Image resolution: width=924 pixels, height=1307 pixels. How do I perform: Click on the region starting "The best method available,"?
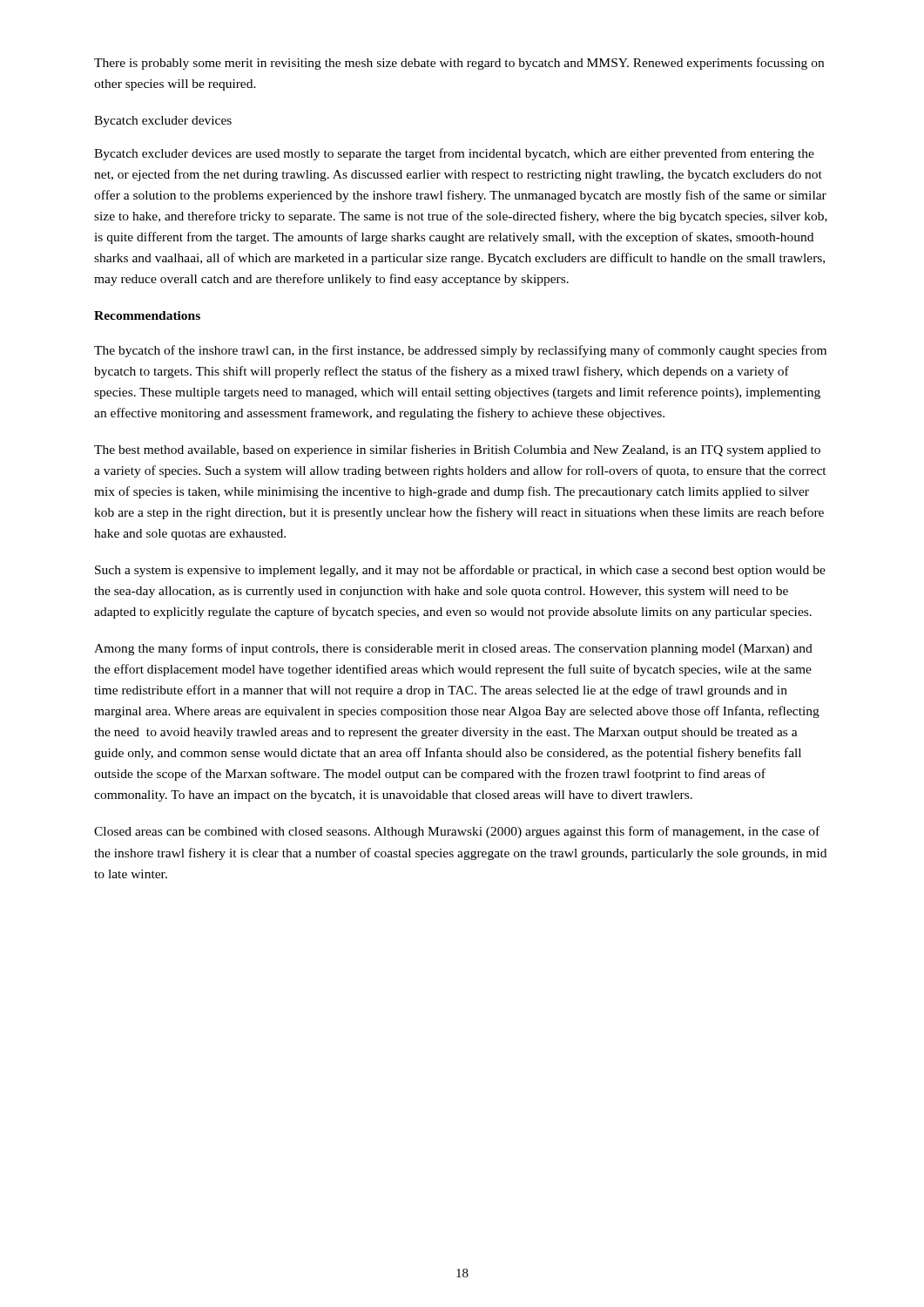(x=460, y=491)
